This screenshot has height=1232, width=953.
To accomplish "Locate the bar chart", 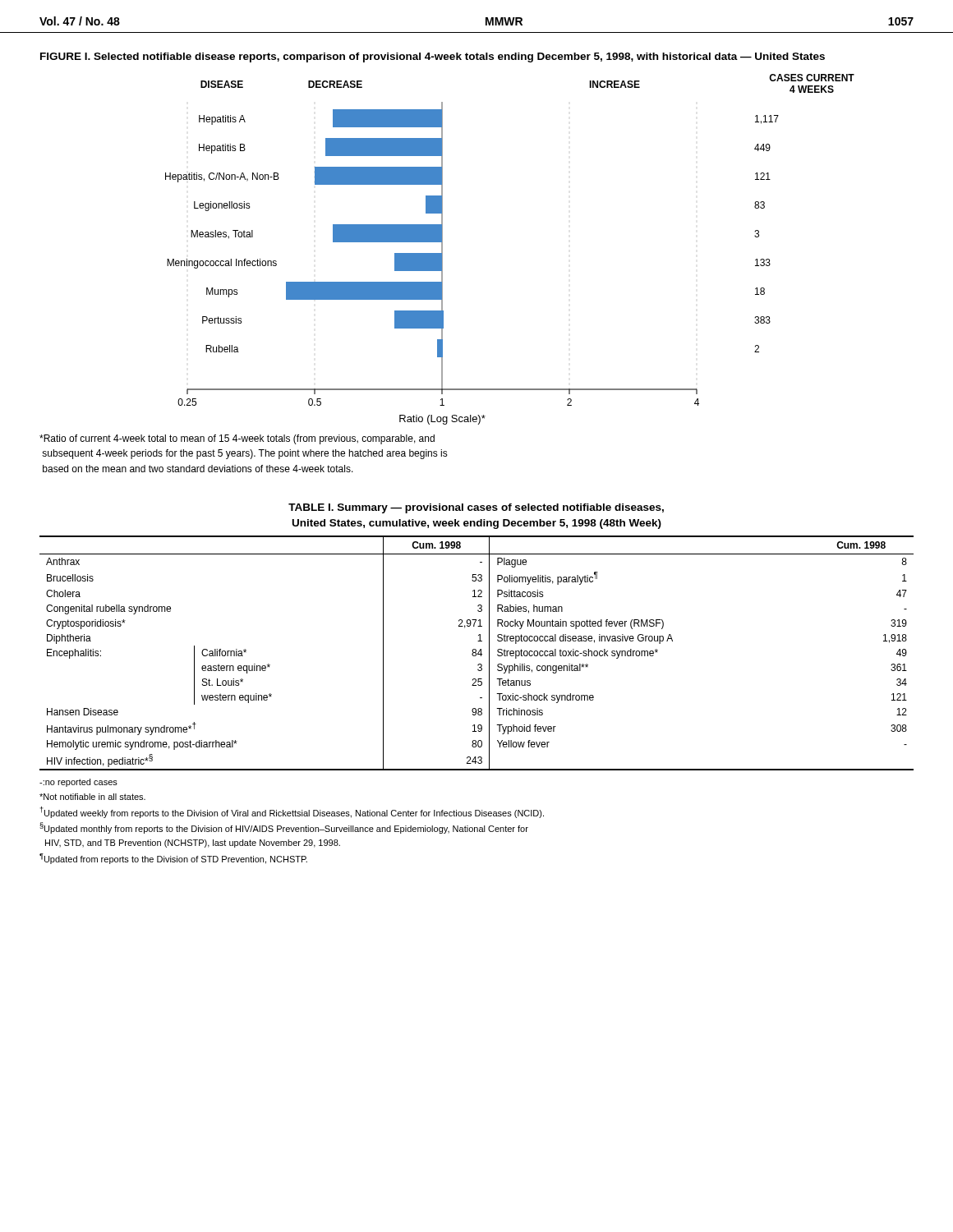I will click(x=476, y=250).
